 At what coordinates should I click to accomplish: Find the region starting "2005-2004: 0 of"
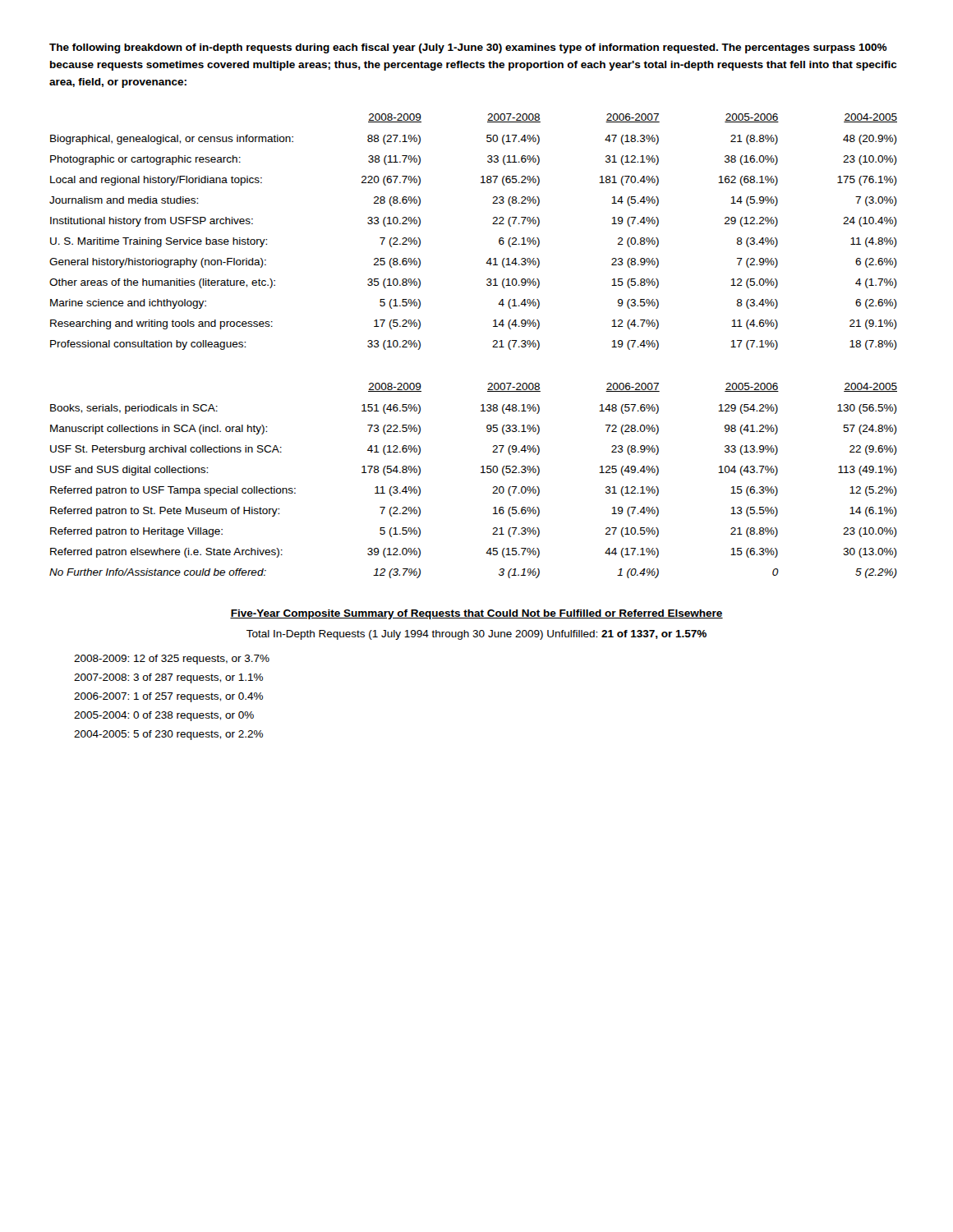tap(164, 715)
